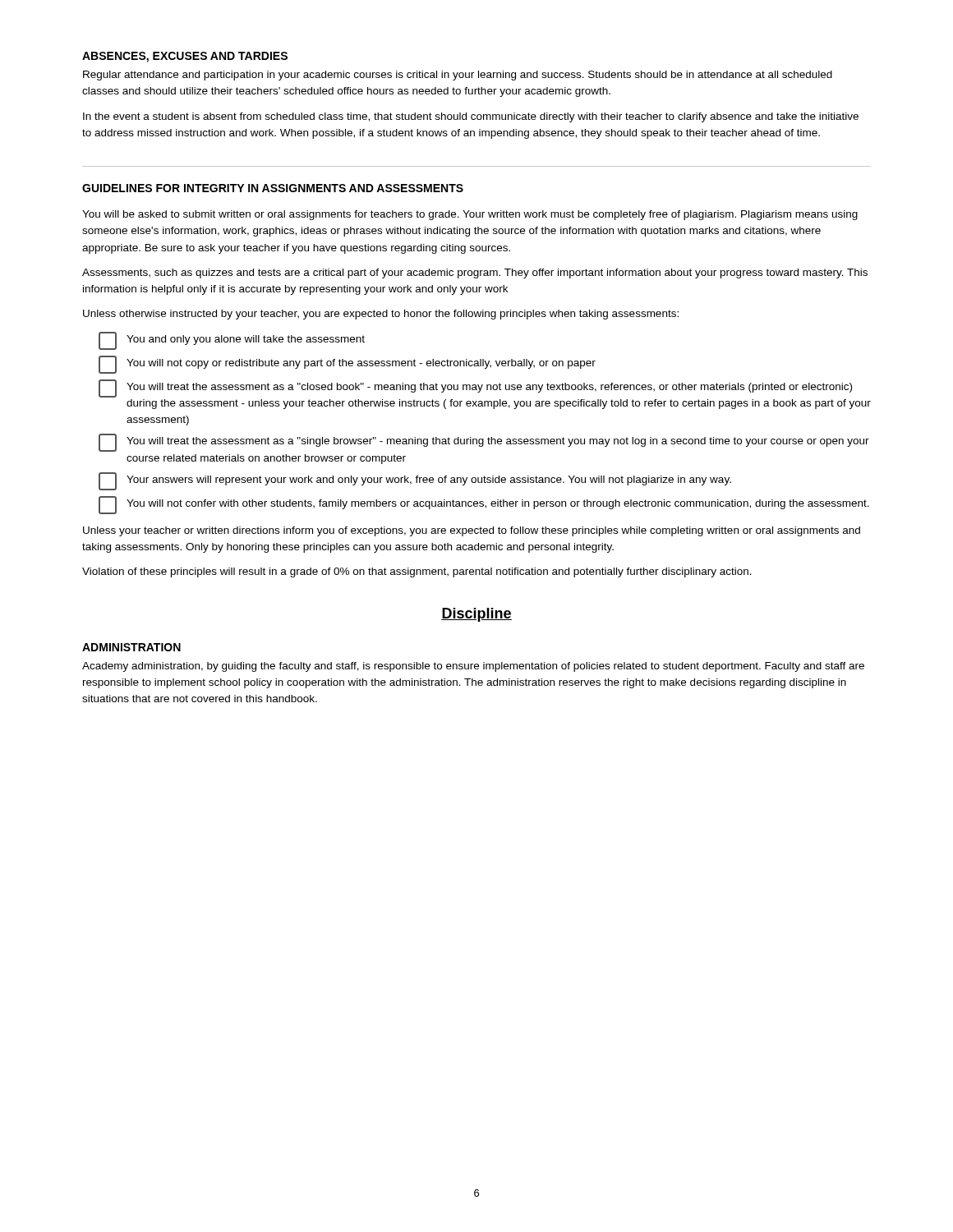Image resolution: width=953 pixels, height=1232 pixels.
Task: Navigate to the text block starting "Academy administration, by guiding the"
Action: pyautogui.click(x=473, y=682)
